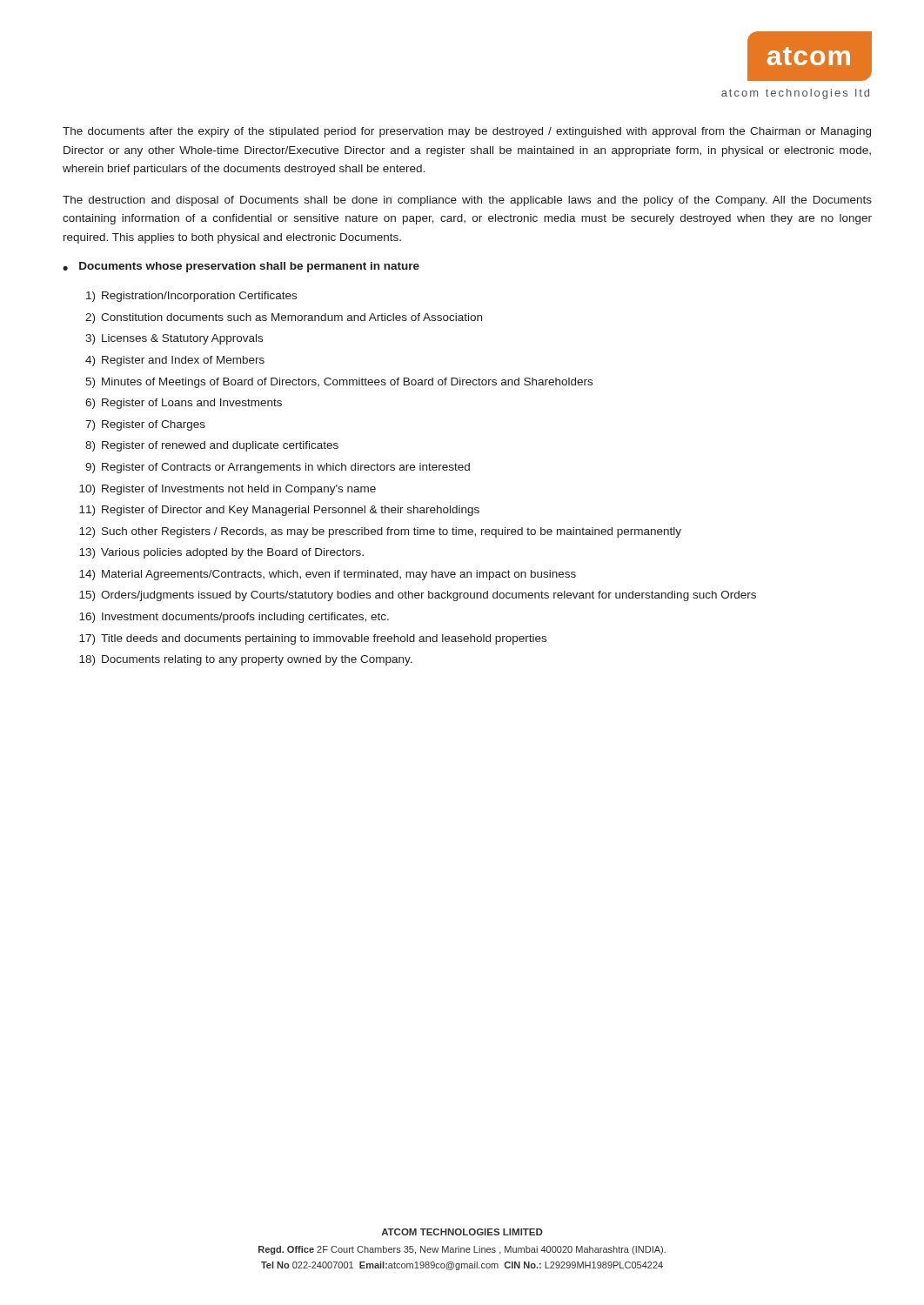Click where it says "3) Licenses & Statutory Approvals"
The width and height of the screenshot is (924, 1305).
174,339
